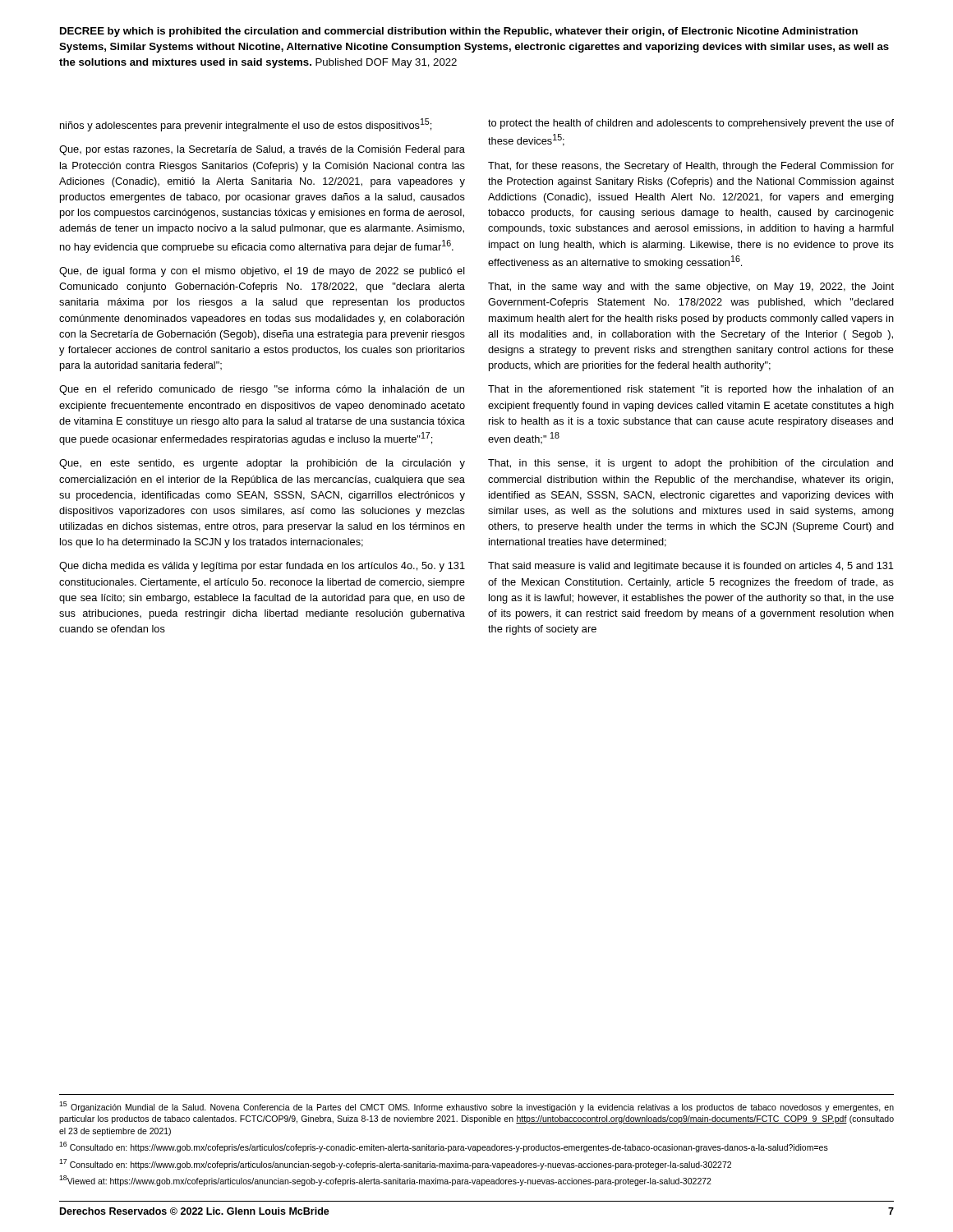
Task: Point to the block beginning "Que dicha medida es"
Action: pos(262,597)
